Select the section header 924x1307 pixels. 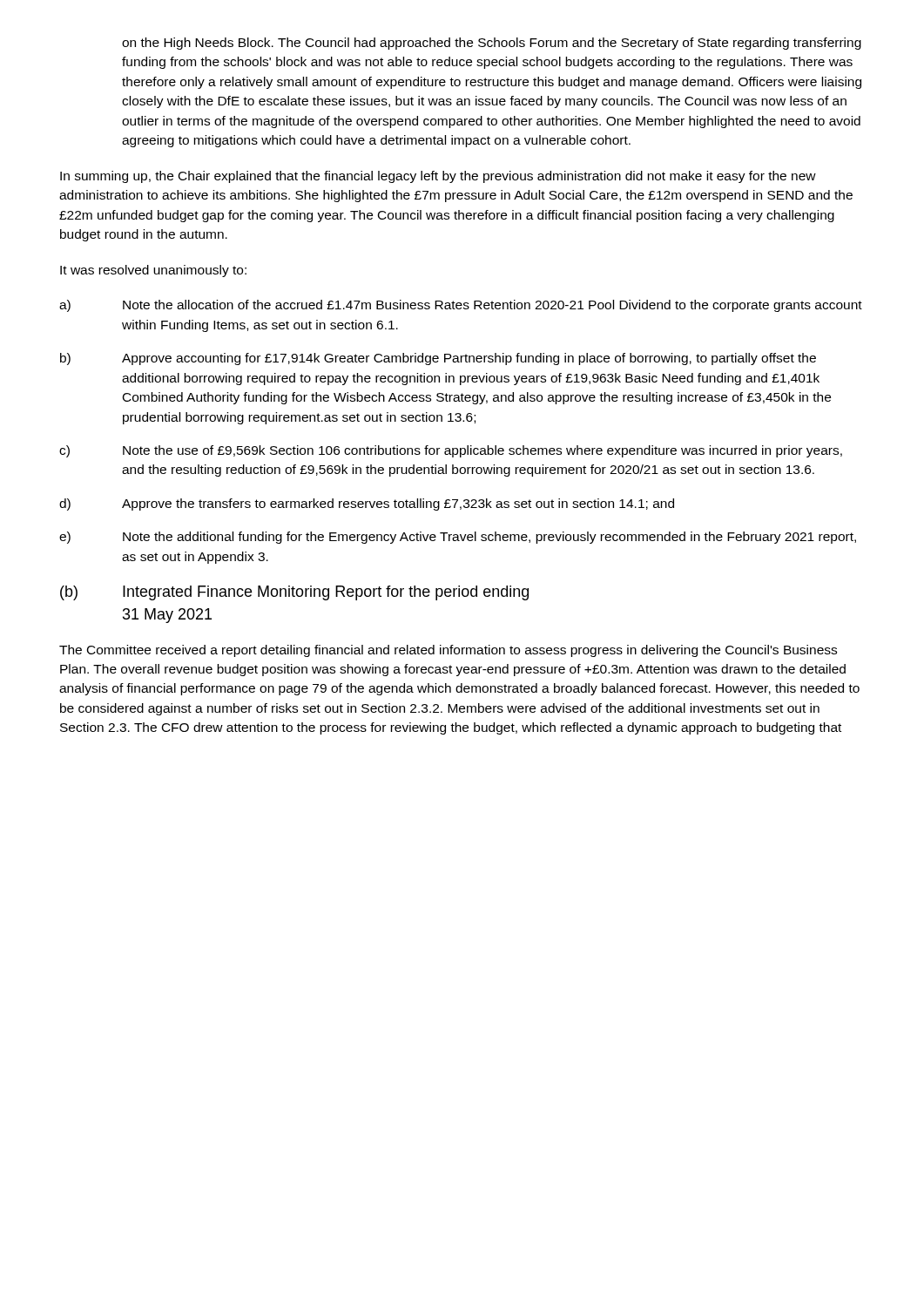[294, 603]
